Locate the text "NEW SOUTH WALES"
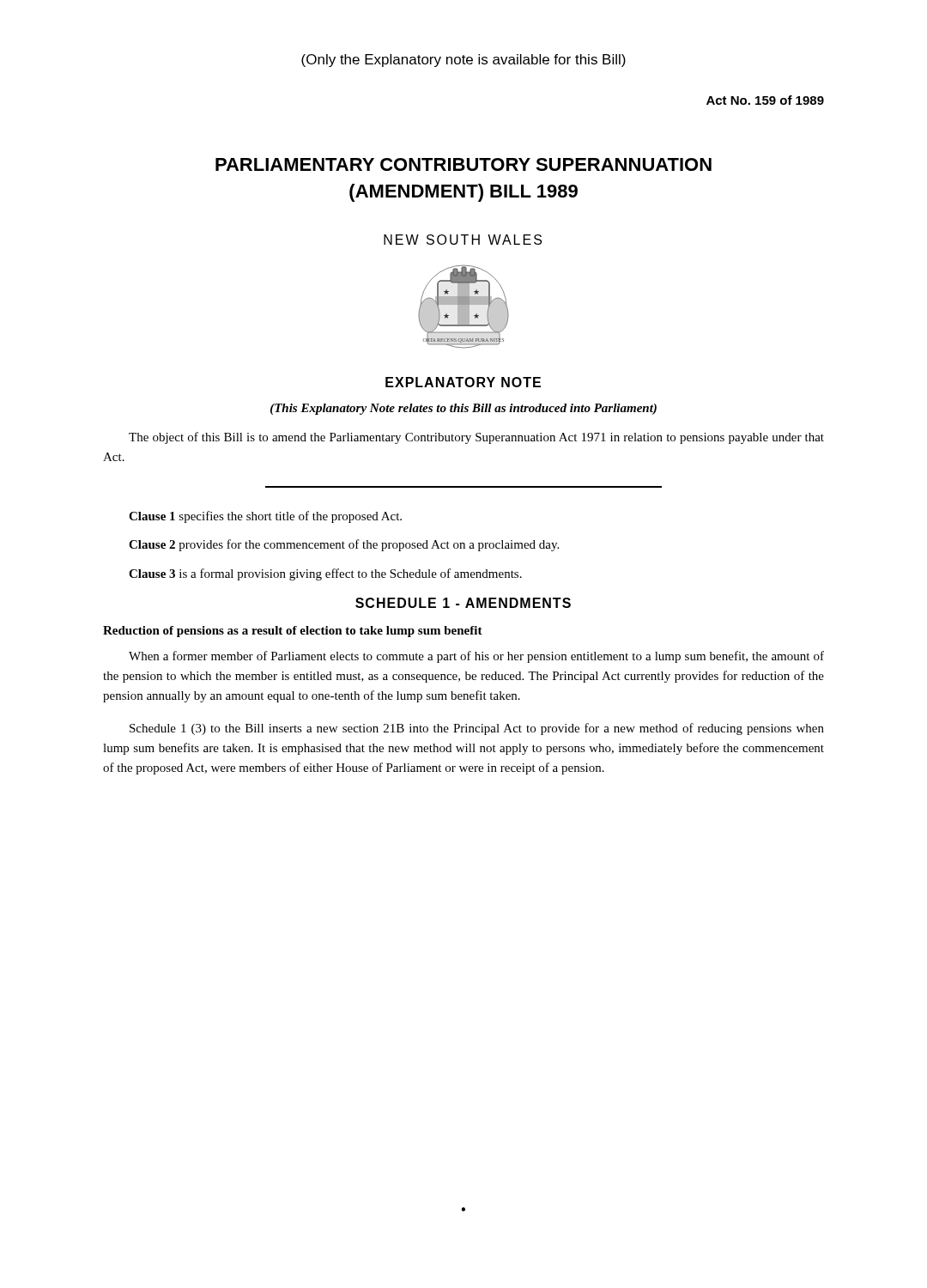 (464, 240)
